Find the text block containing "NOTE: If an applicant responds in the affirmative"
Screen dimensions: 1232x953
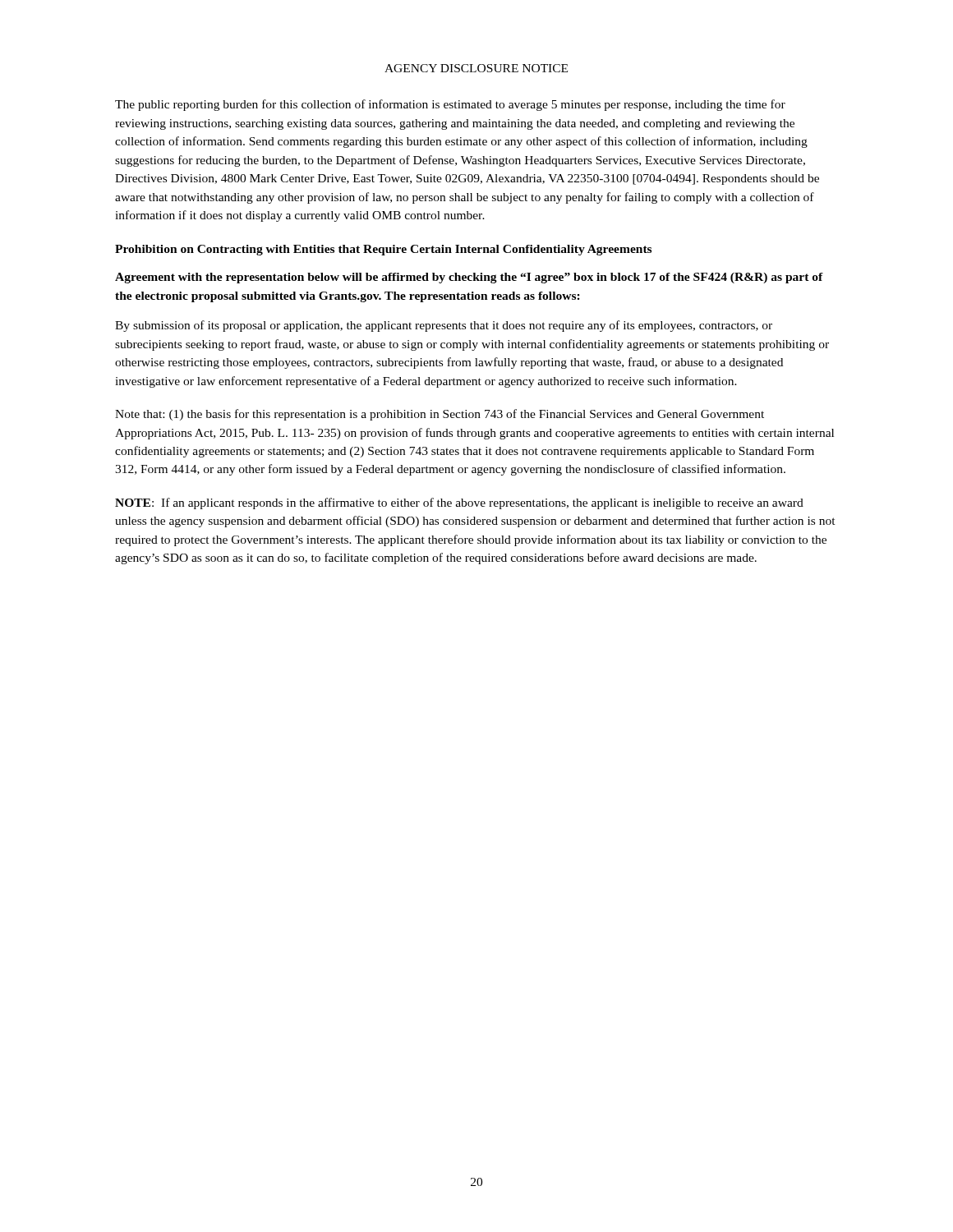point(475,530)
